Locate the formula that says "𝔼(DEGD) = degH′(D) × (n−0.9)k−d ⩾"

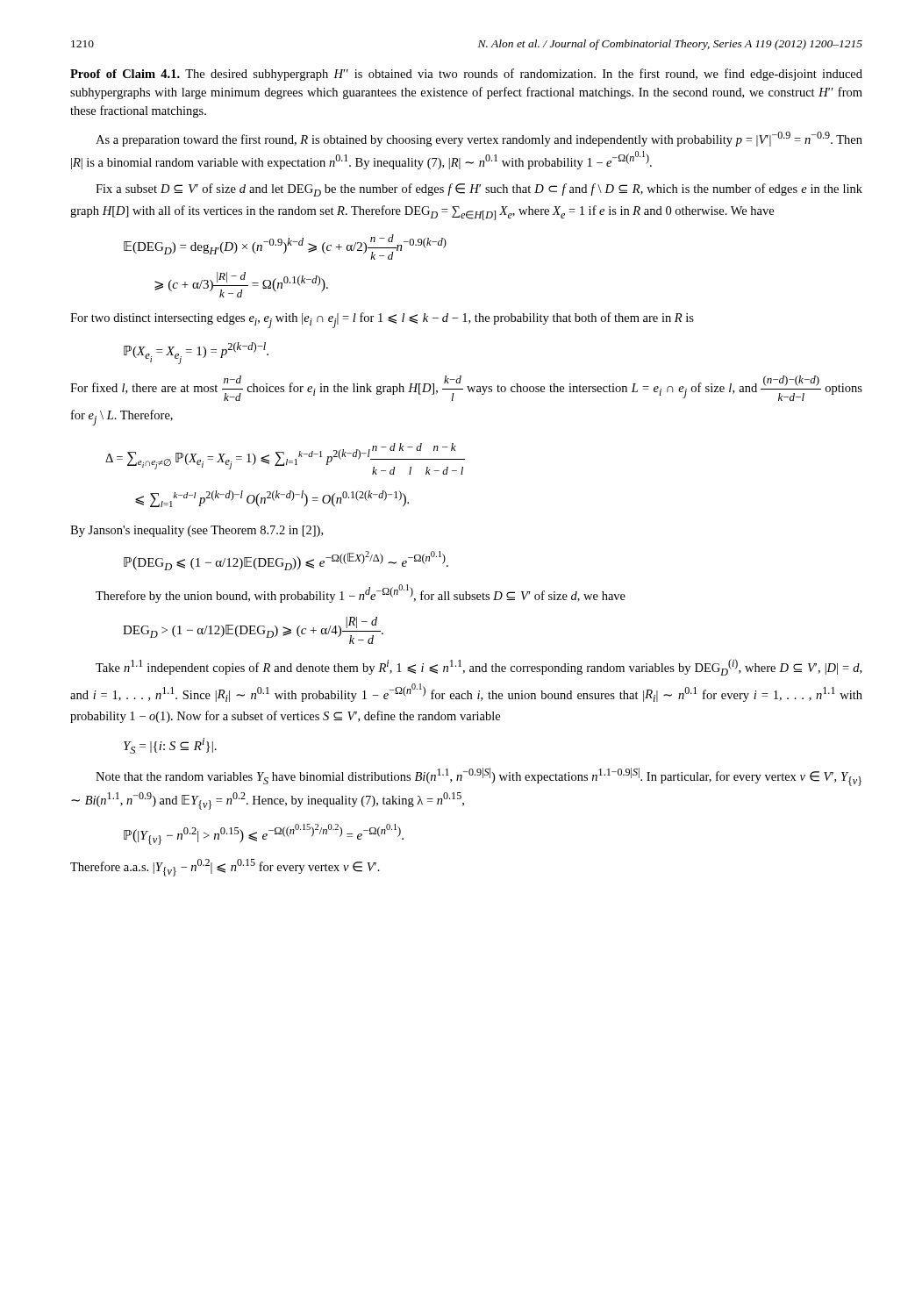(x=285, y=247)
